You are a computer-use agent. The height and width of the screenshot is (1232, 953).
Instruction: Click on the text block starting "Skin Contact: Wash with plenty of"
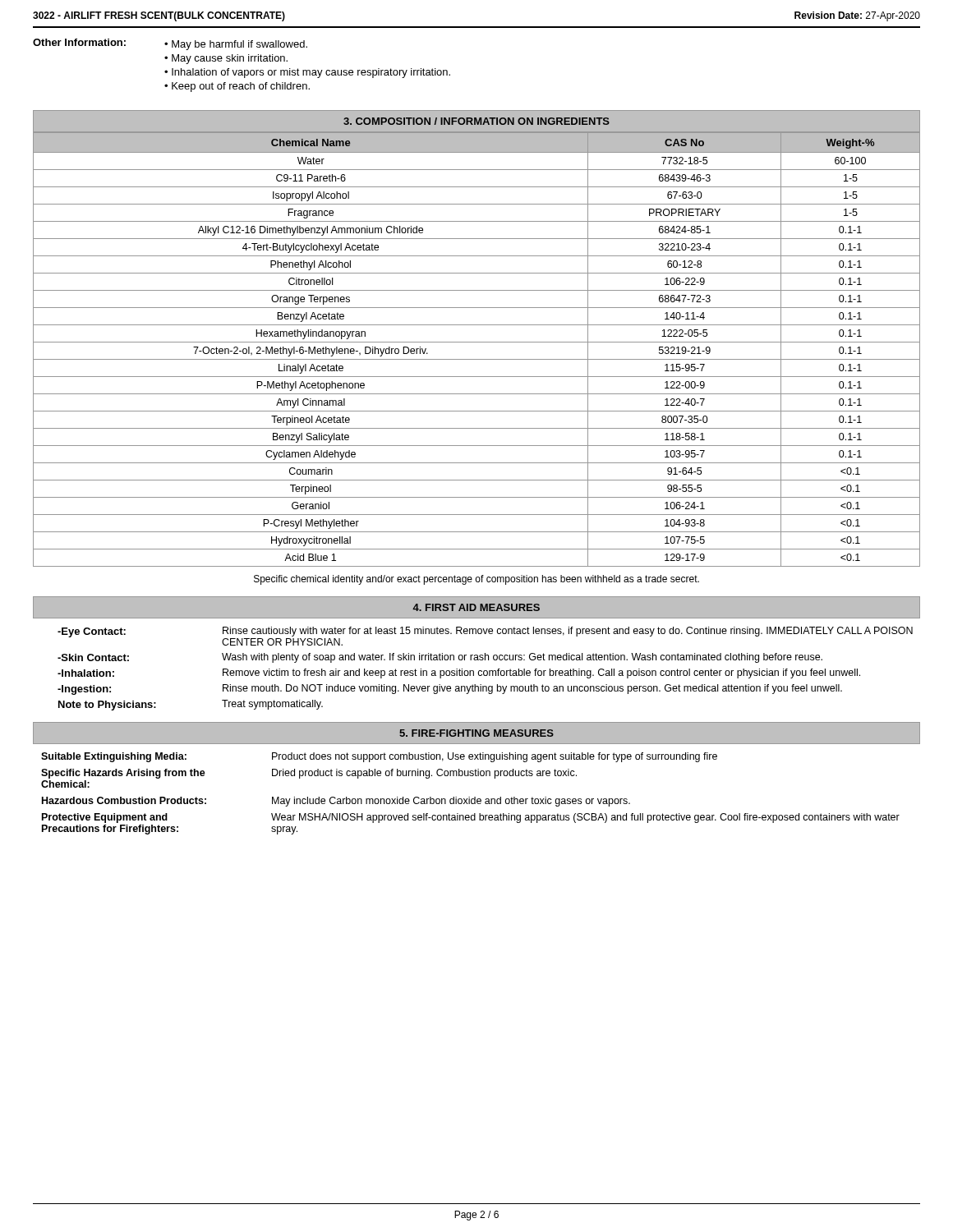pyautogui.click(x=476, y=658)
